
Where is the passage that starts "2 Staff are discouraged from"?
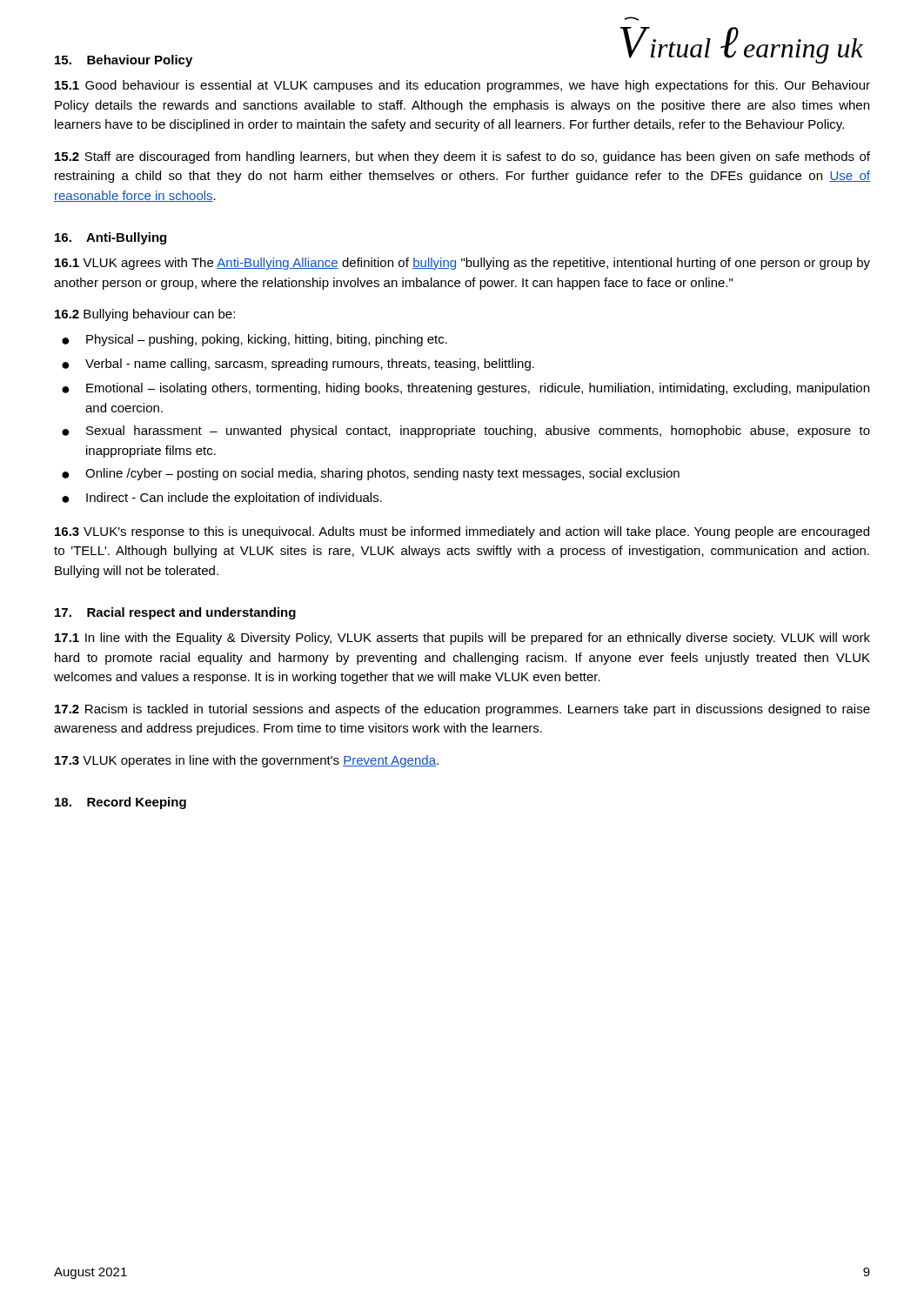point(462,175)
